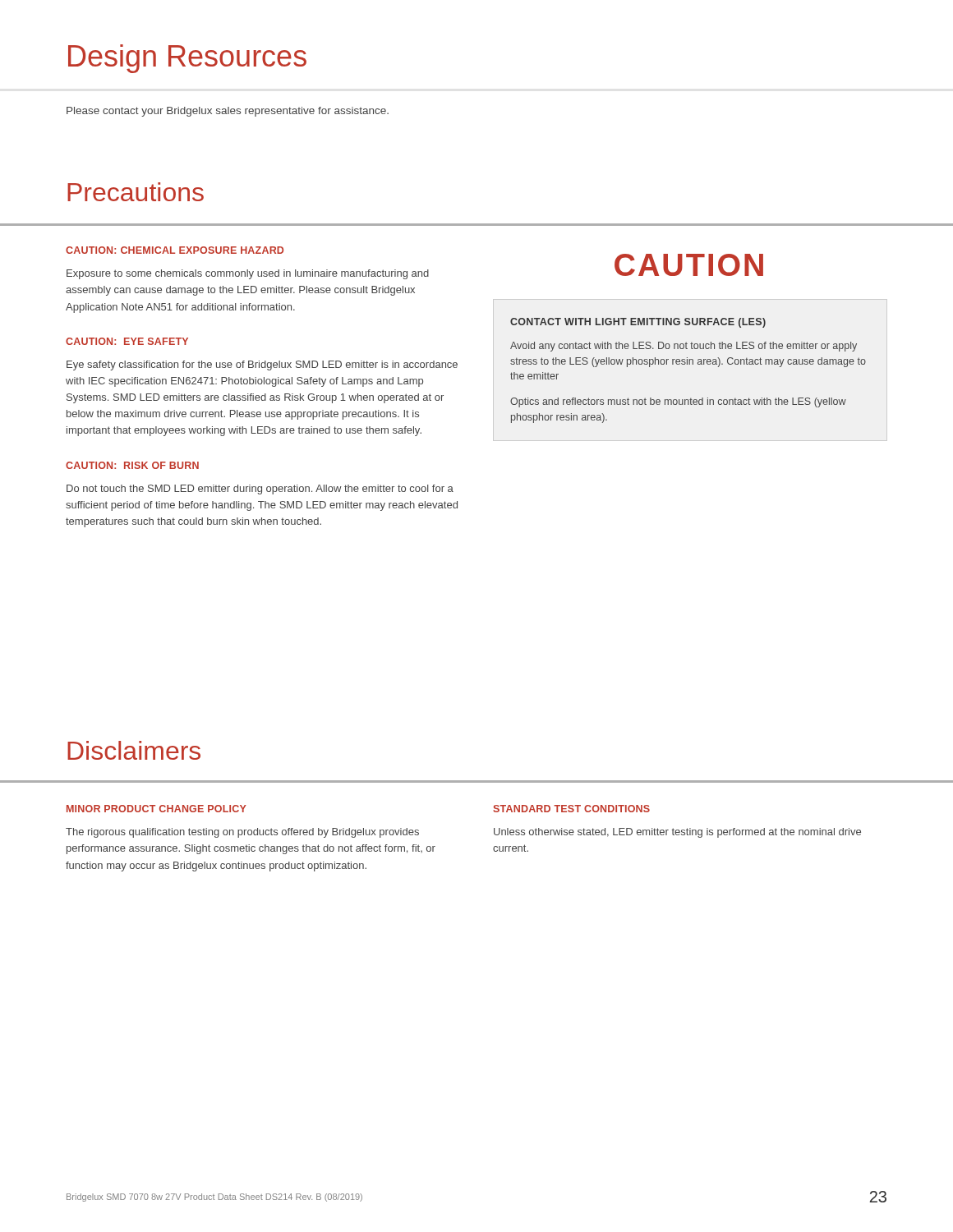Click on the section header containing "MINOR PRODUCT CHANGE"

pyautogui.click(x=156, y=809)
